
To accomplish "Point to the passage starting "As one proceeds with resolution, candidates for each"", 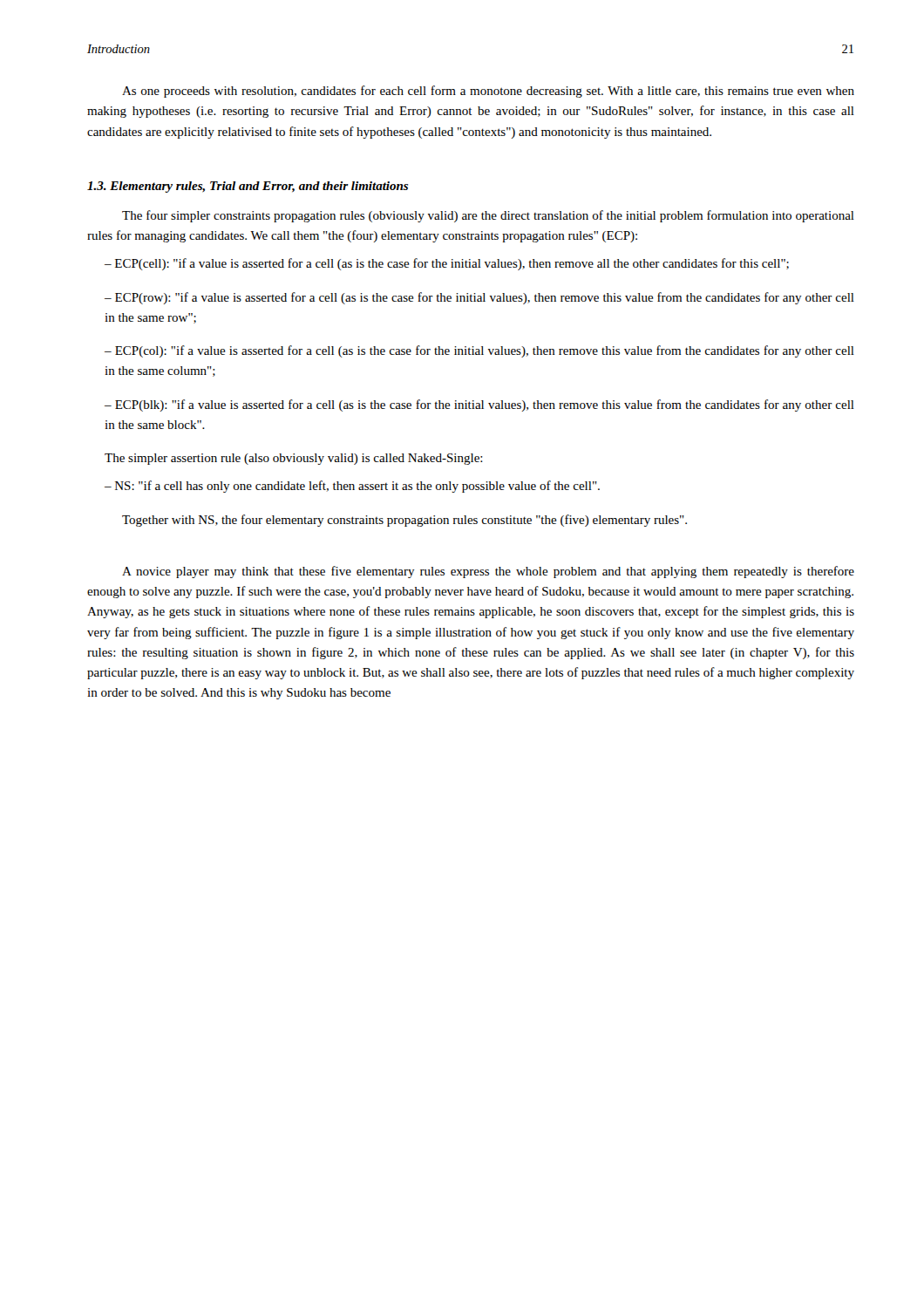I will [471, 112].
